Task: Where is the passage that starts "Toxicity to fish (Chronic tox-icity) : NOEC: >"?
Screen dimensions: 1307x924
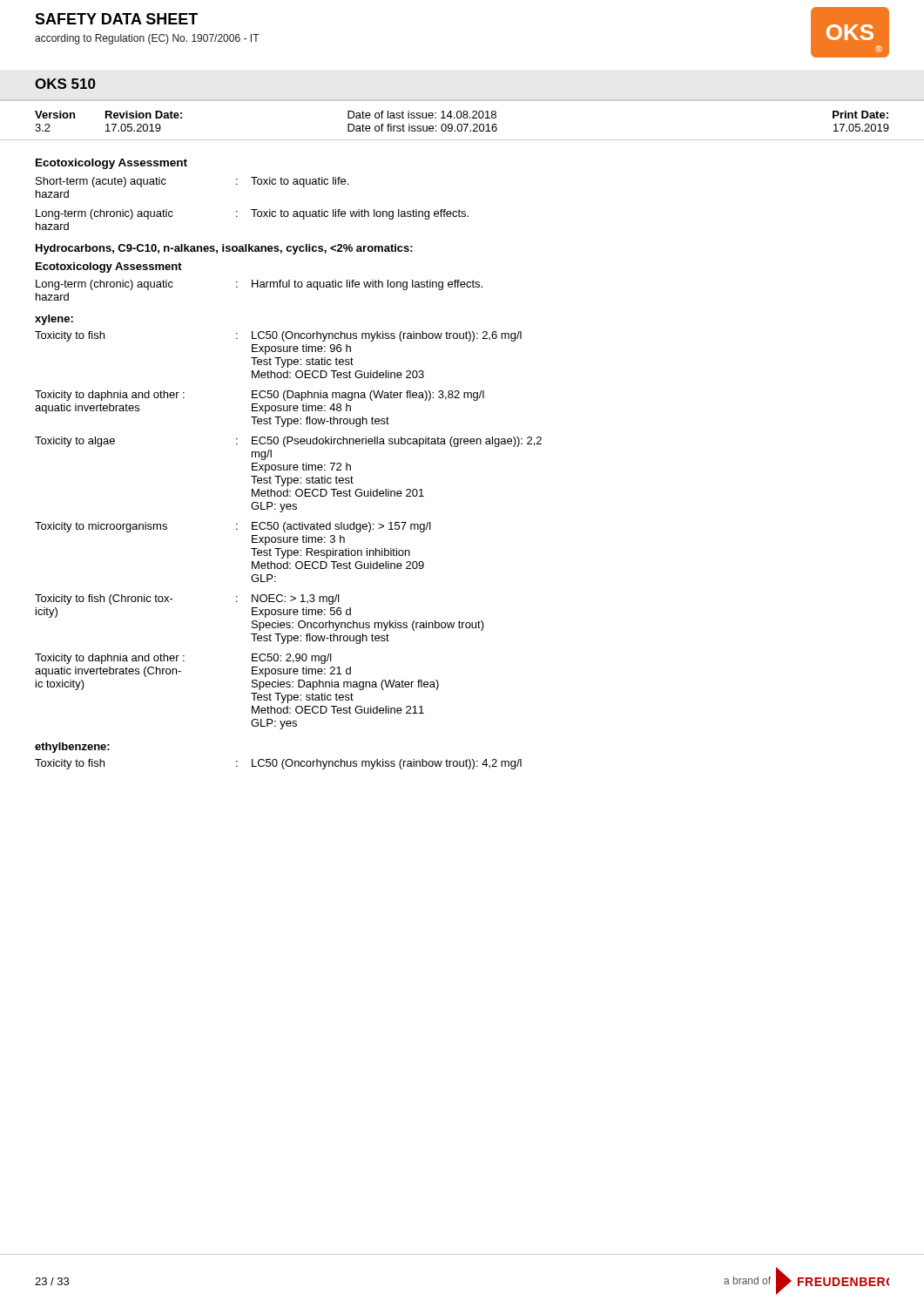Action: coord(462,618)
